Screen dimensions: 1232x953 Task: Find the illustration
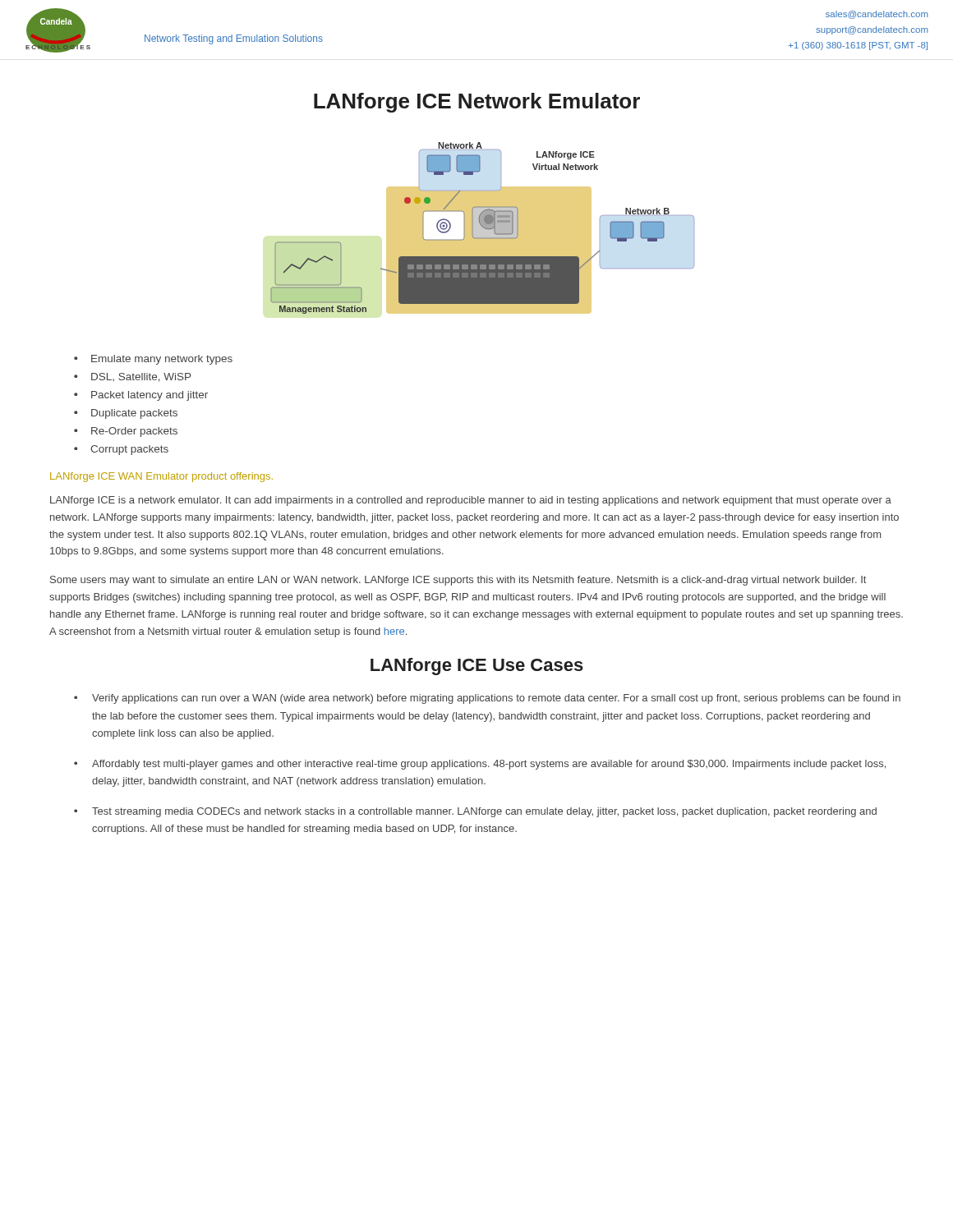pos(476,232)
